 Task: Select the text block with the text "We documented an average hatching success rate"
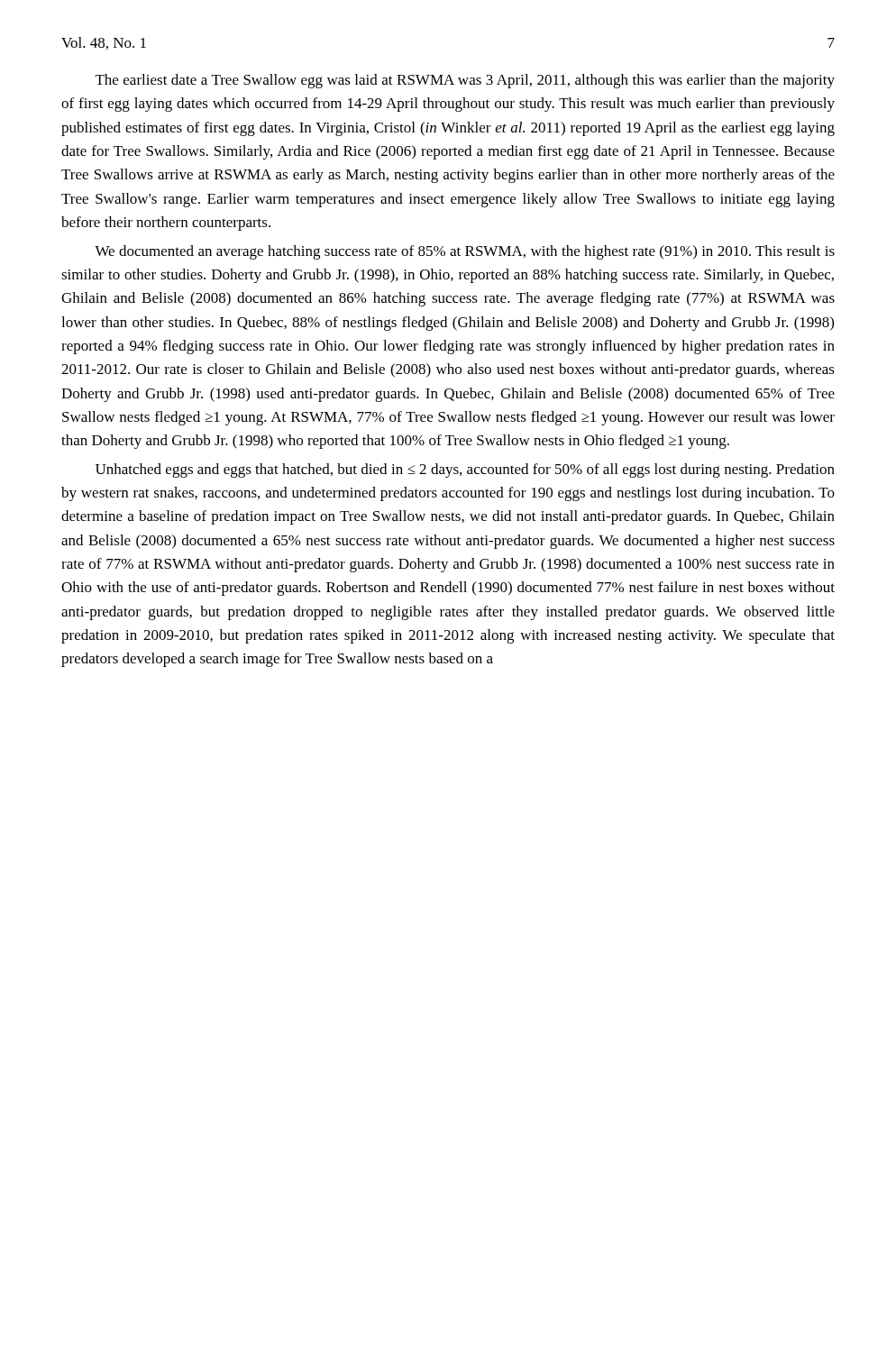448,346
